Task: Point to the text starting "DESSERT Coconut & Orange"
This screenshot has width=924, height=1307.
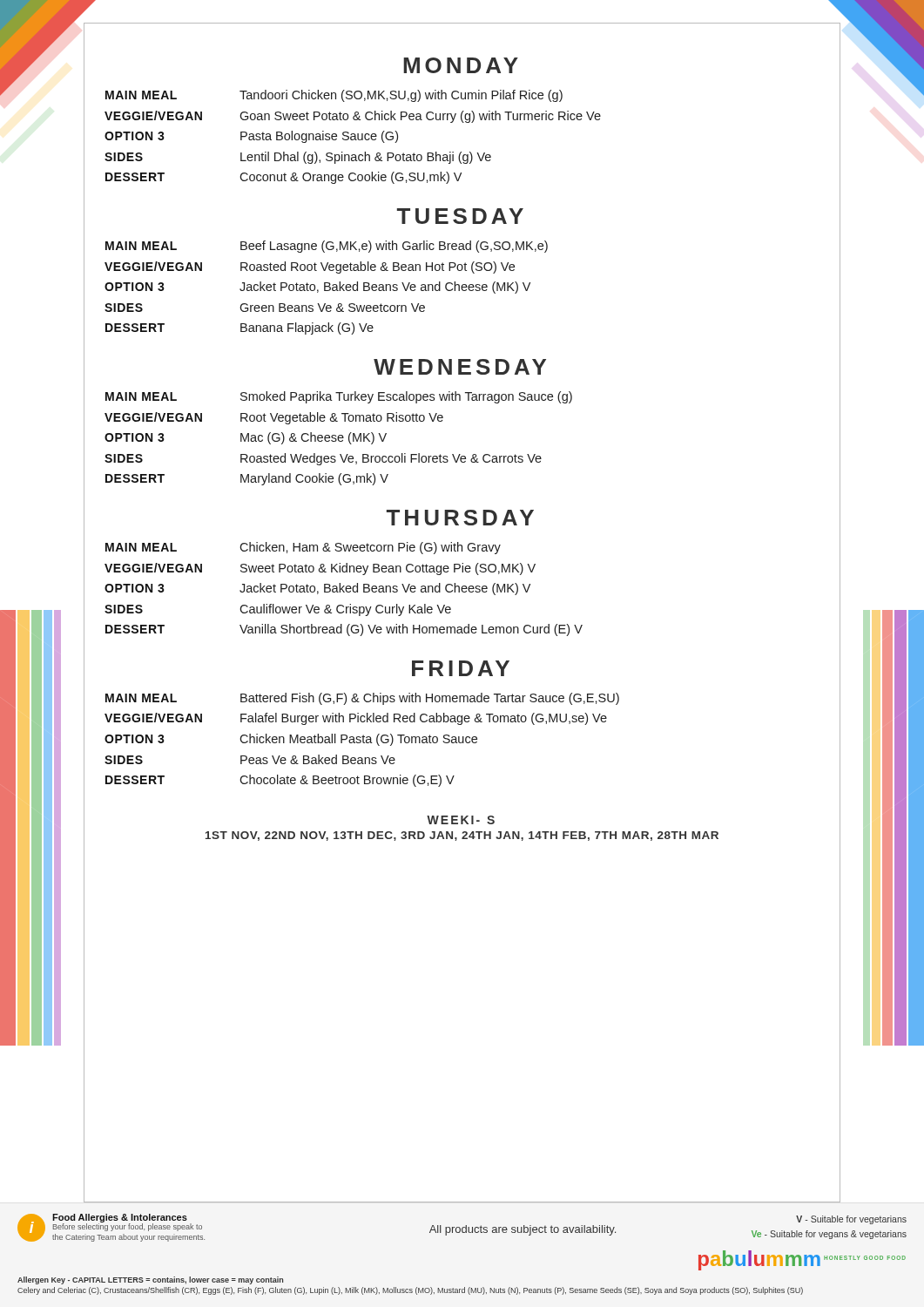Action: tap(462, 177)
